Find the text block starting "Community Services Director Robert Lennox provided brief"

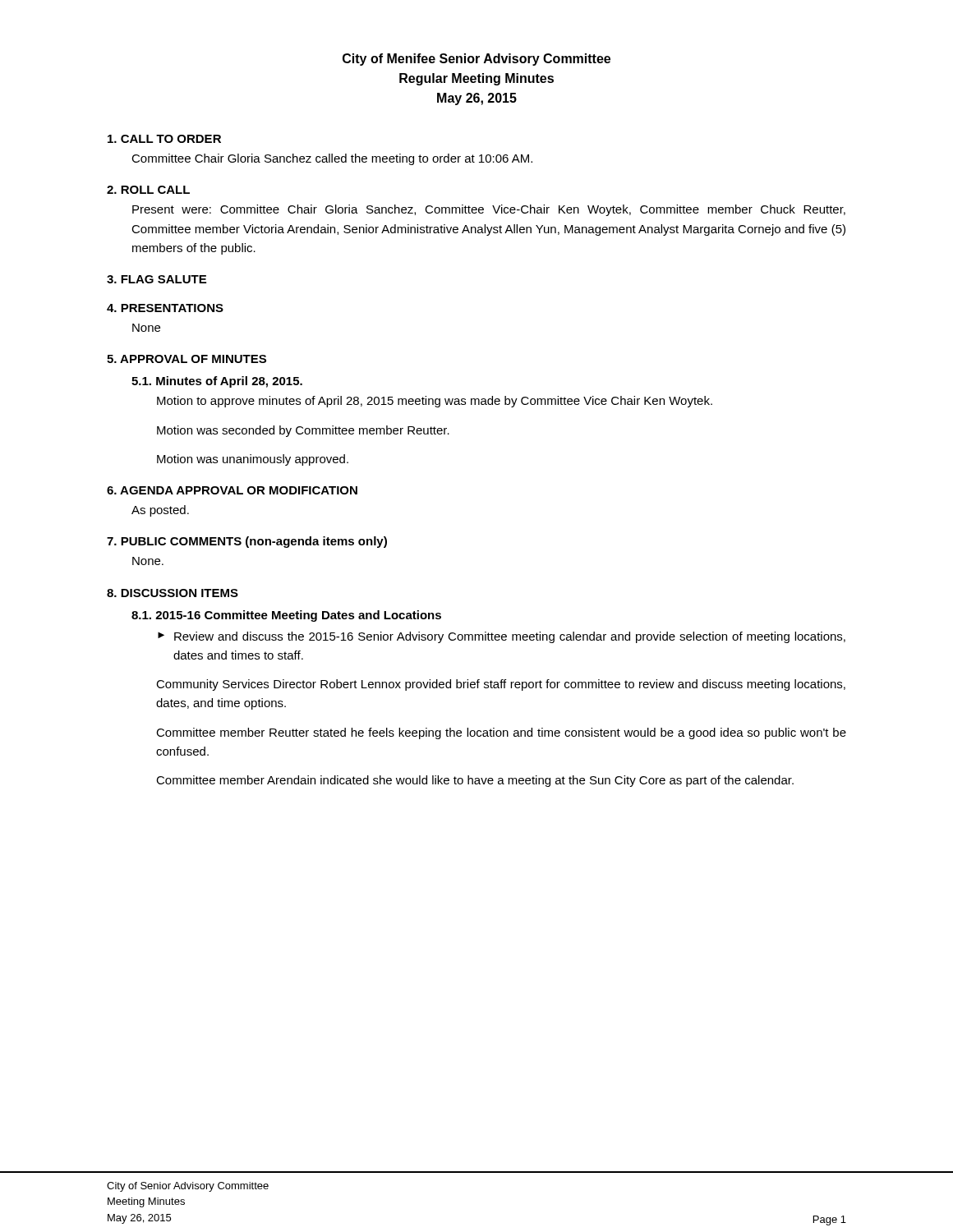pyautogui.click(x=501, y=693)
